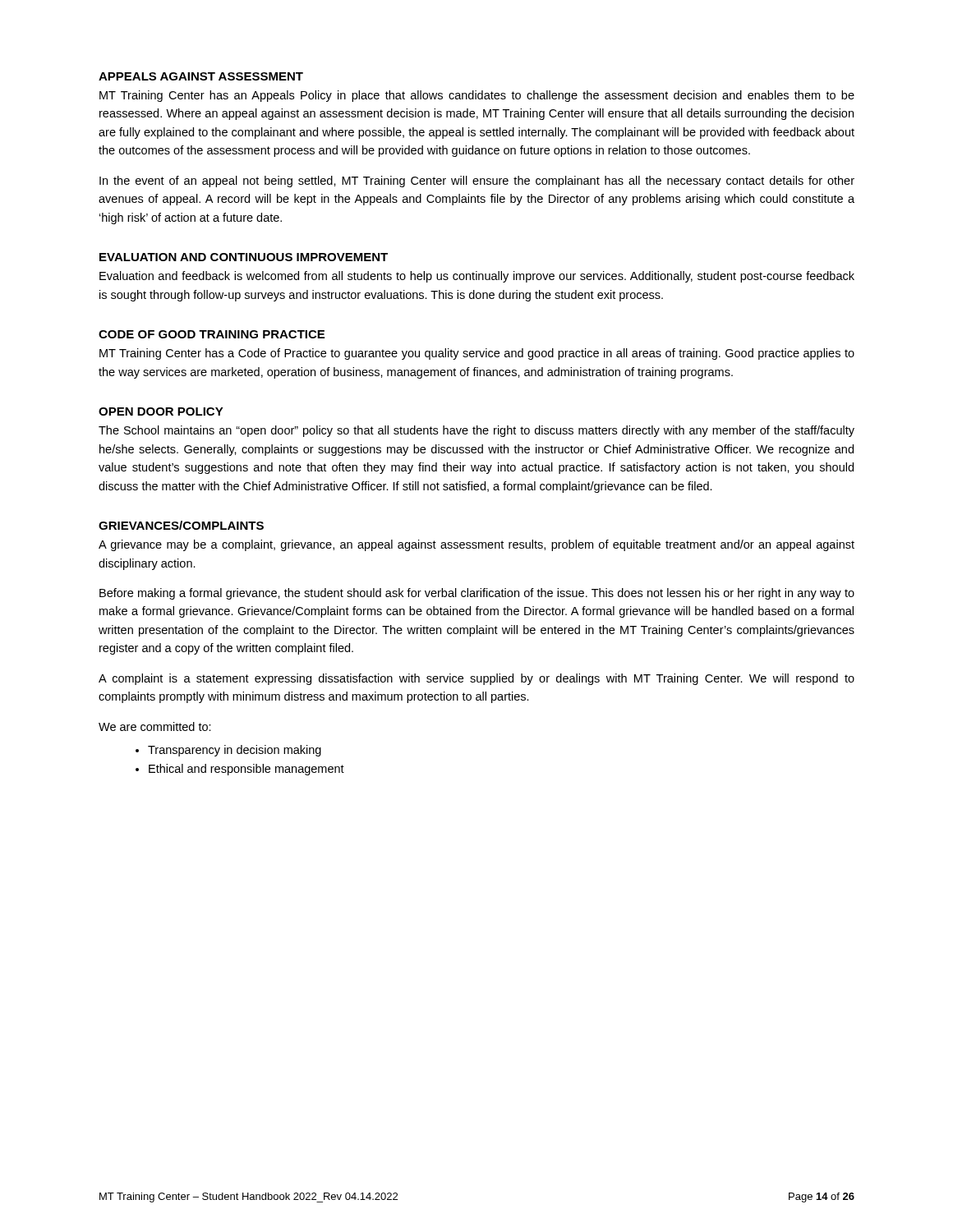Image resolution: width=953 pixels, height=1232 pixels.
Task: Click the passage that begins "In the event of an appeal not"
Action: (x=476, y=199)
